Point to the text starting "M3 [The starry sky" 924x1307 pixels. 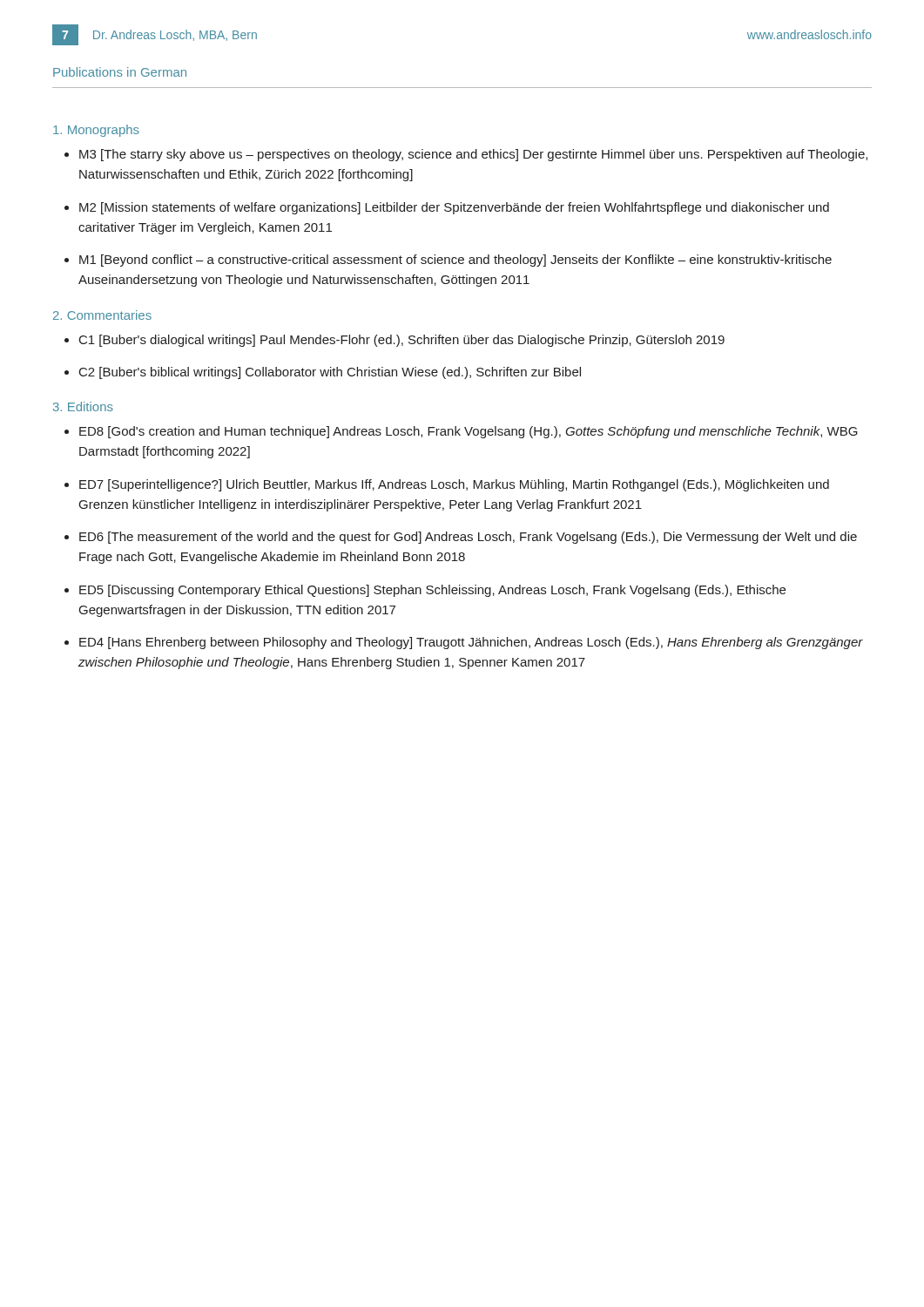click(x=474, y=164)
